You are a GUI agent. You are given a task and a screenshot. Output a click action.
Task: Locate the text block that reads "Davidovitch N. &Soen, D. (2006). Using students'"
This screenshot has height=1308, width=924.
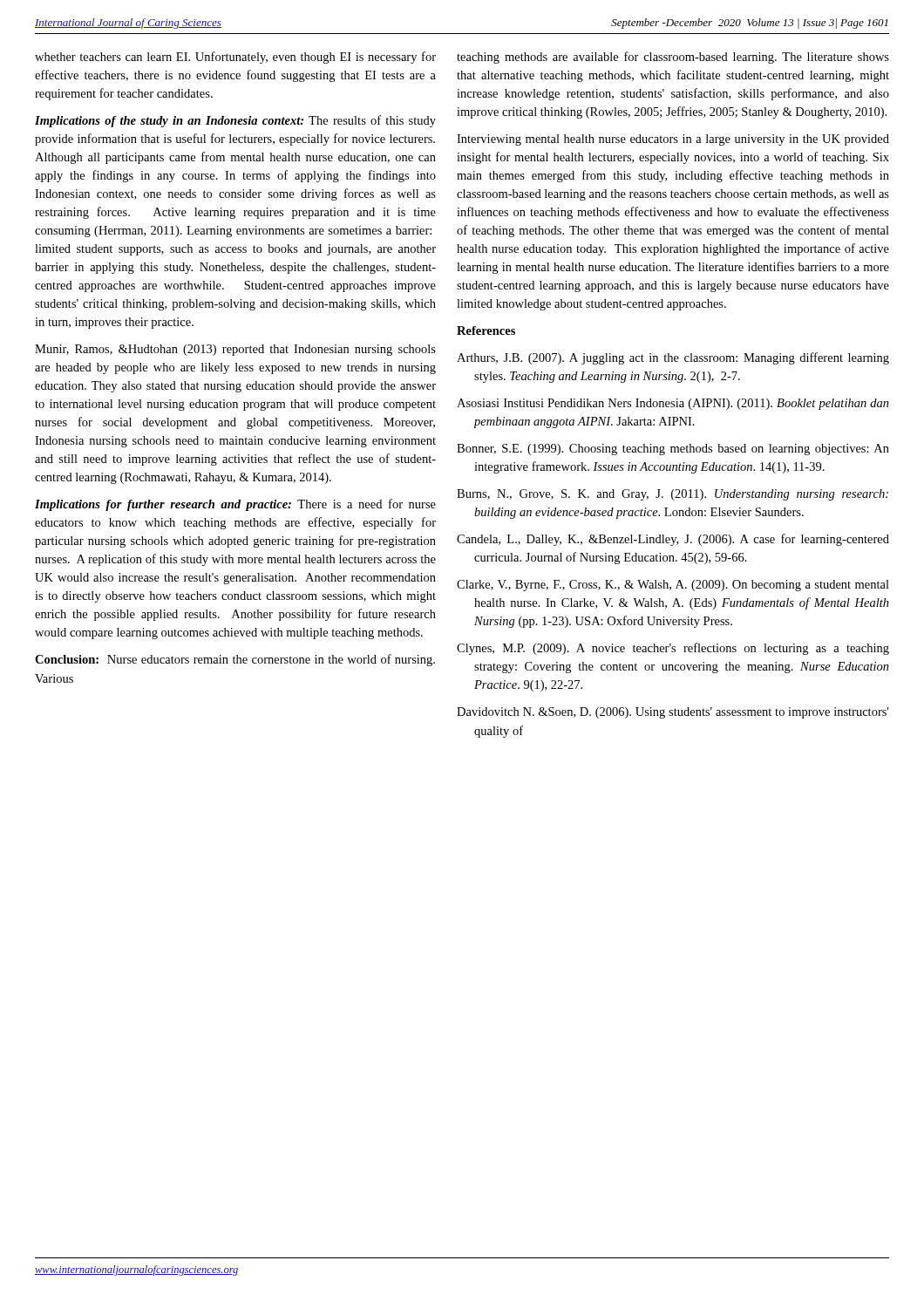point(673,722)
